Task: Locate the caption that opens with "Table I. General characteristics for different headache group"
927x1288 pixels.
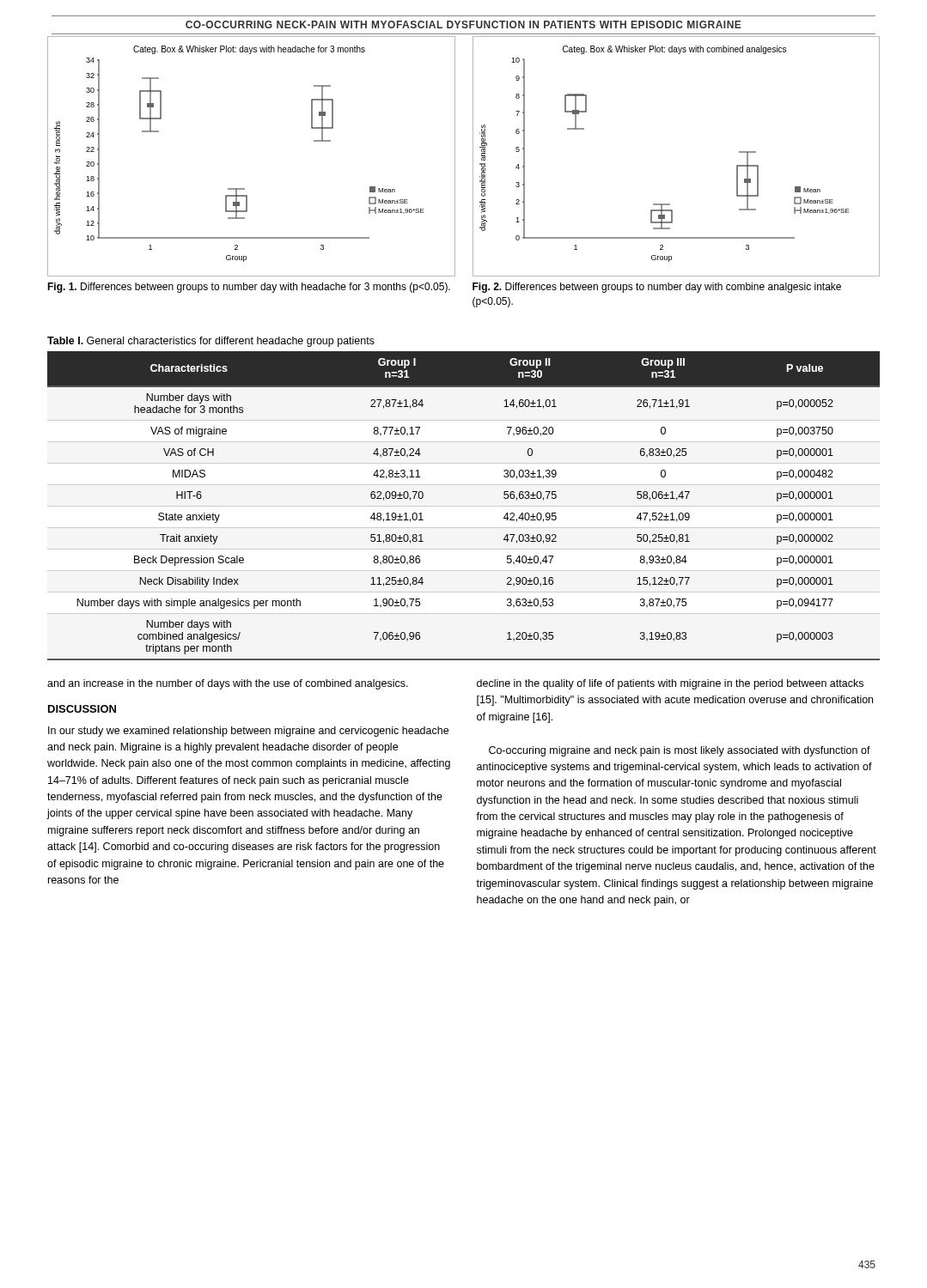Action: pyautogui.click(x=211, y=341)
